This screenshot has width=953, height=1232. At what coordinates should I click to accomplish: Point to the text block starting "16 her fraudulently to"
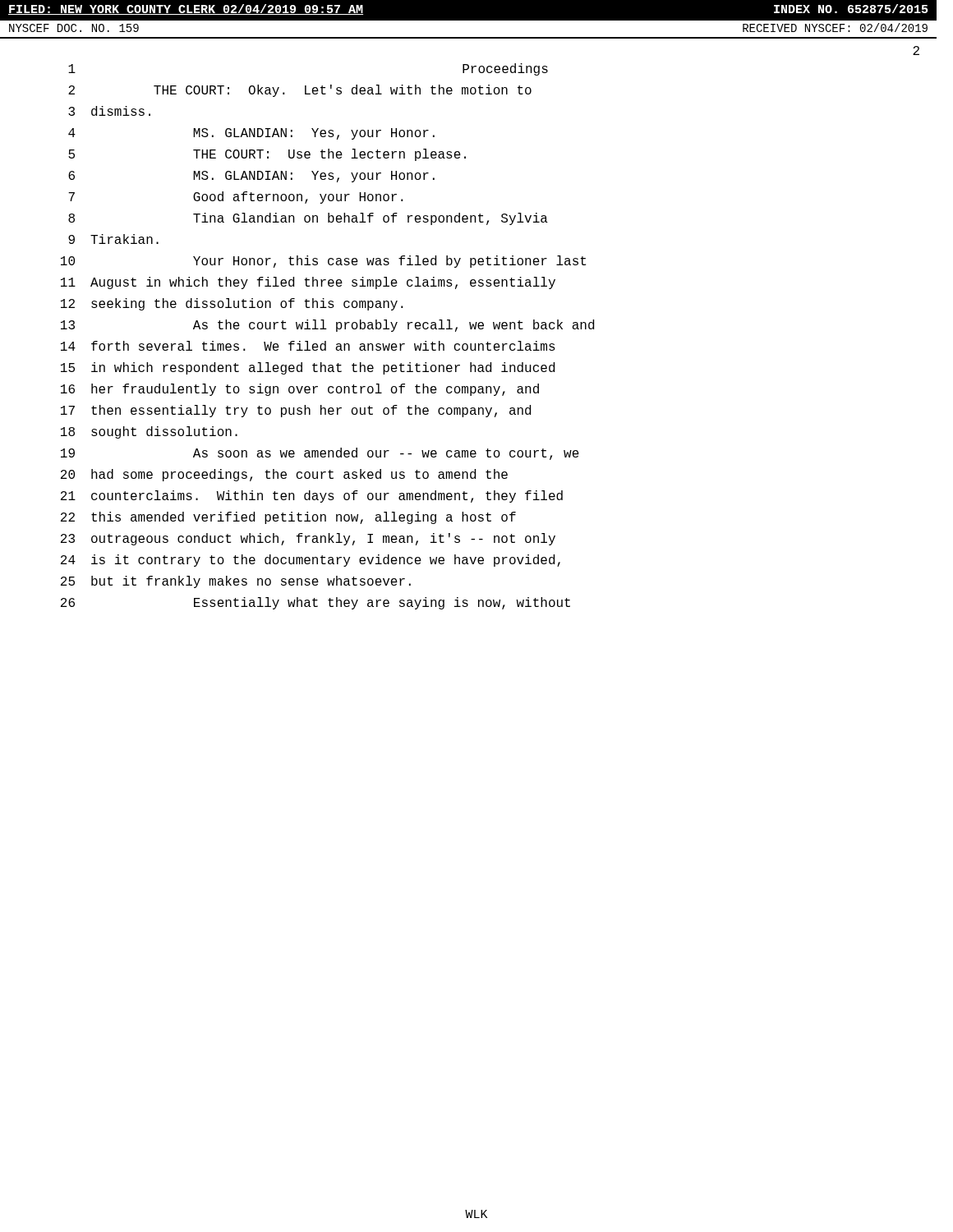pyautogui.click(x=476, y=390)
